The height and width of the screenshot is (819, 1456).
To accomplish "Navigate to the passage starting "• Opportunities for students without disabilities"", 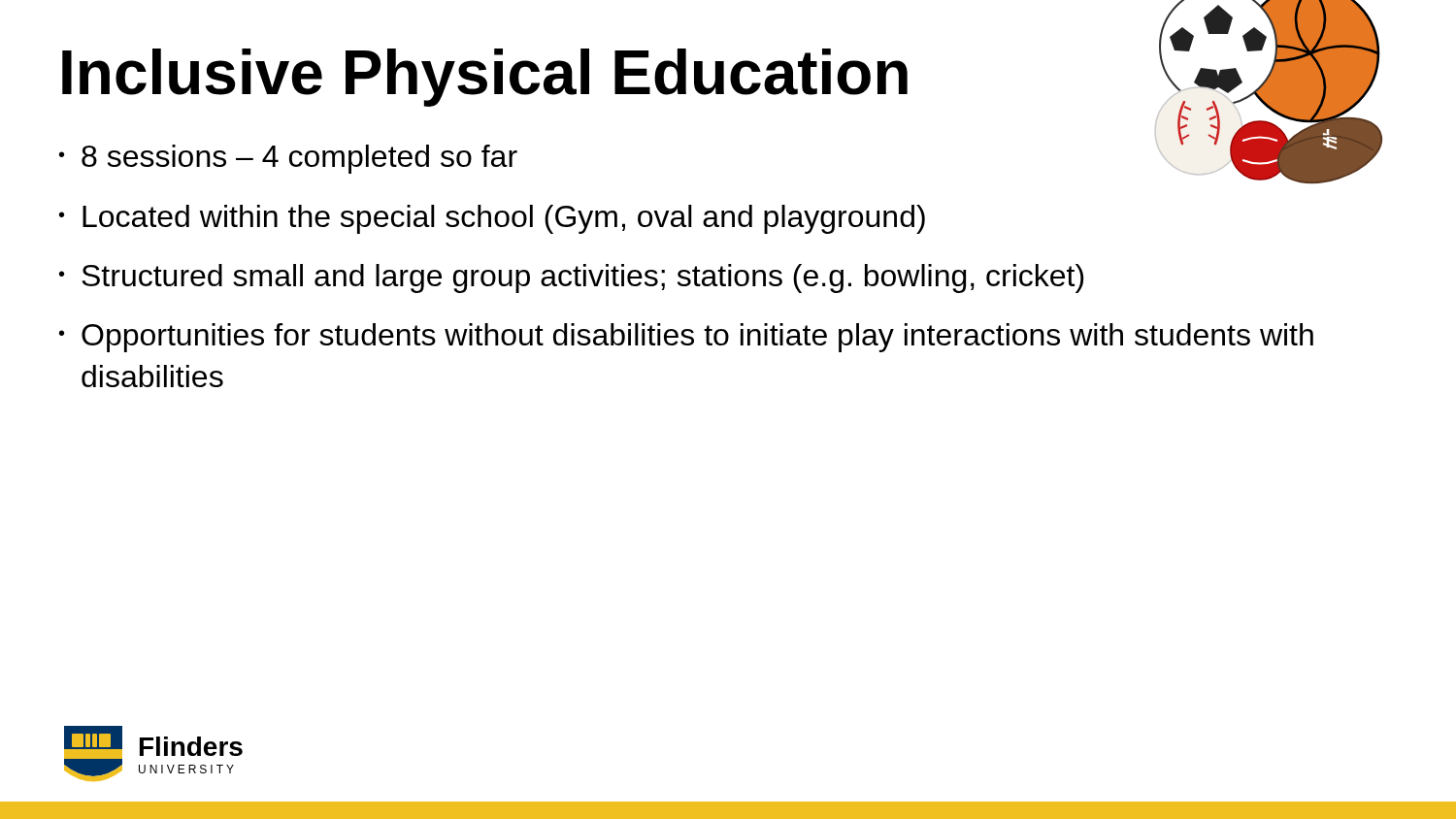I will [728, 356].
